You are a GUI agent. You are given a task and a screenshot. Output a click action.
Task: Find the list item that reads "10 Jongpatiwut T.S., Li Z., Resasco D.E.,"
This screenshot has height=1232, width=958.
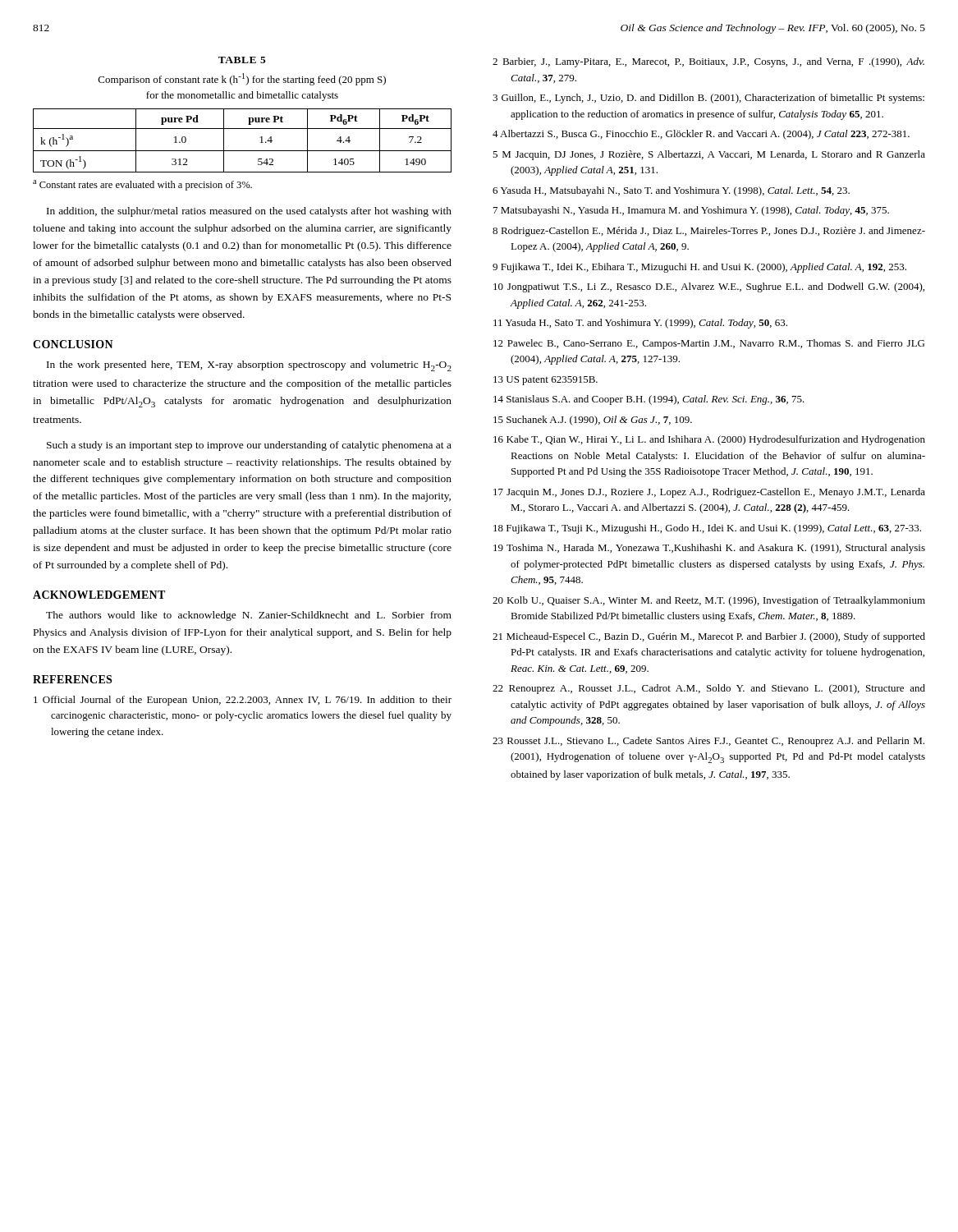709,294
